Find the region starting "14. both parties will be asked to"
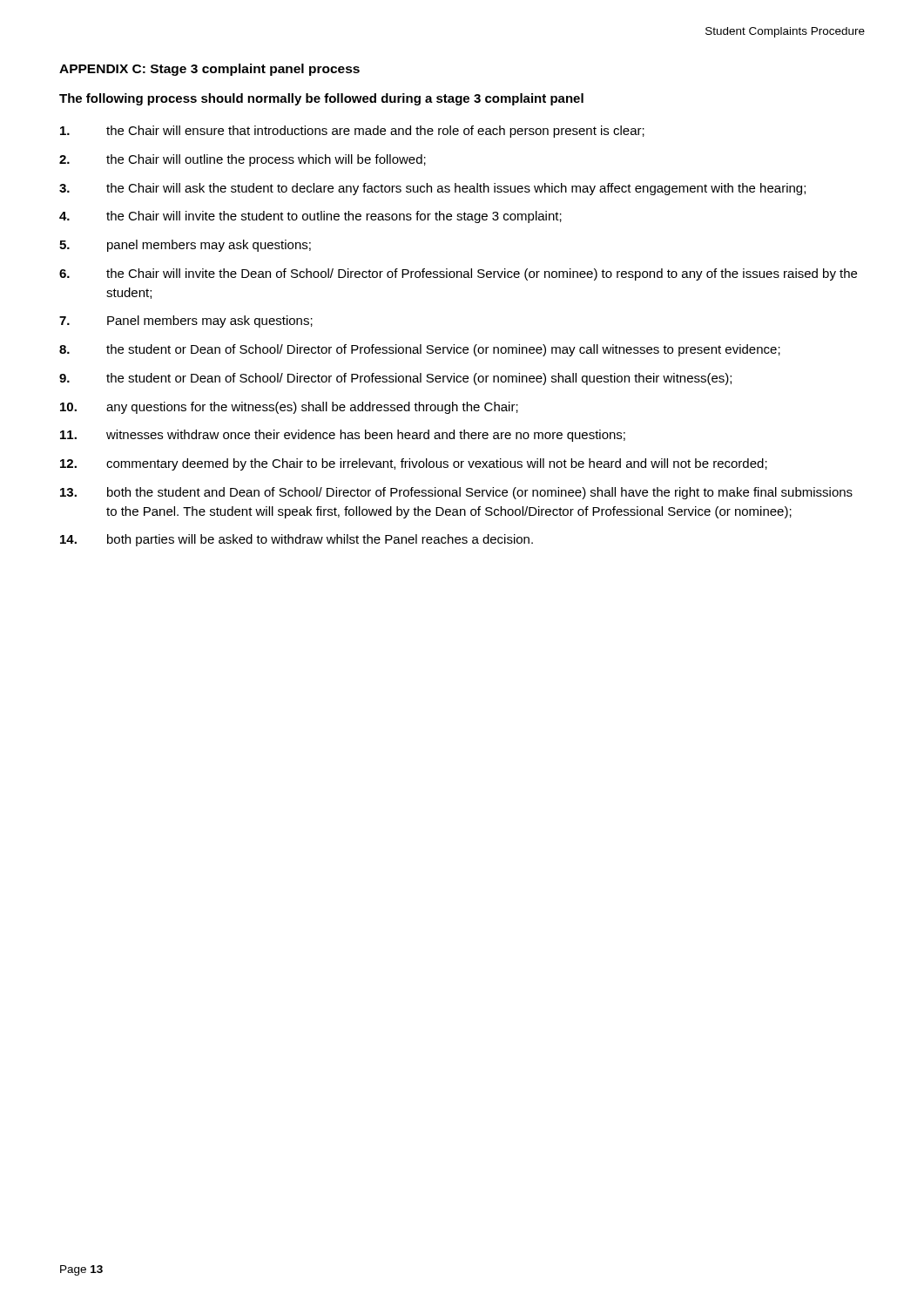The width and height of the screenshot is (924, 1307). [462, 539]
